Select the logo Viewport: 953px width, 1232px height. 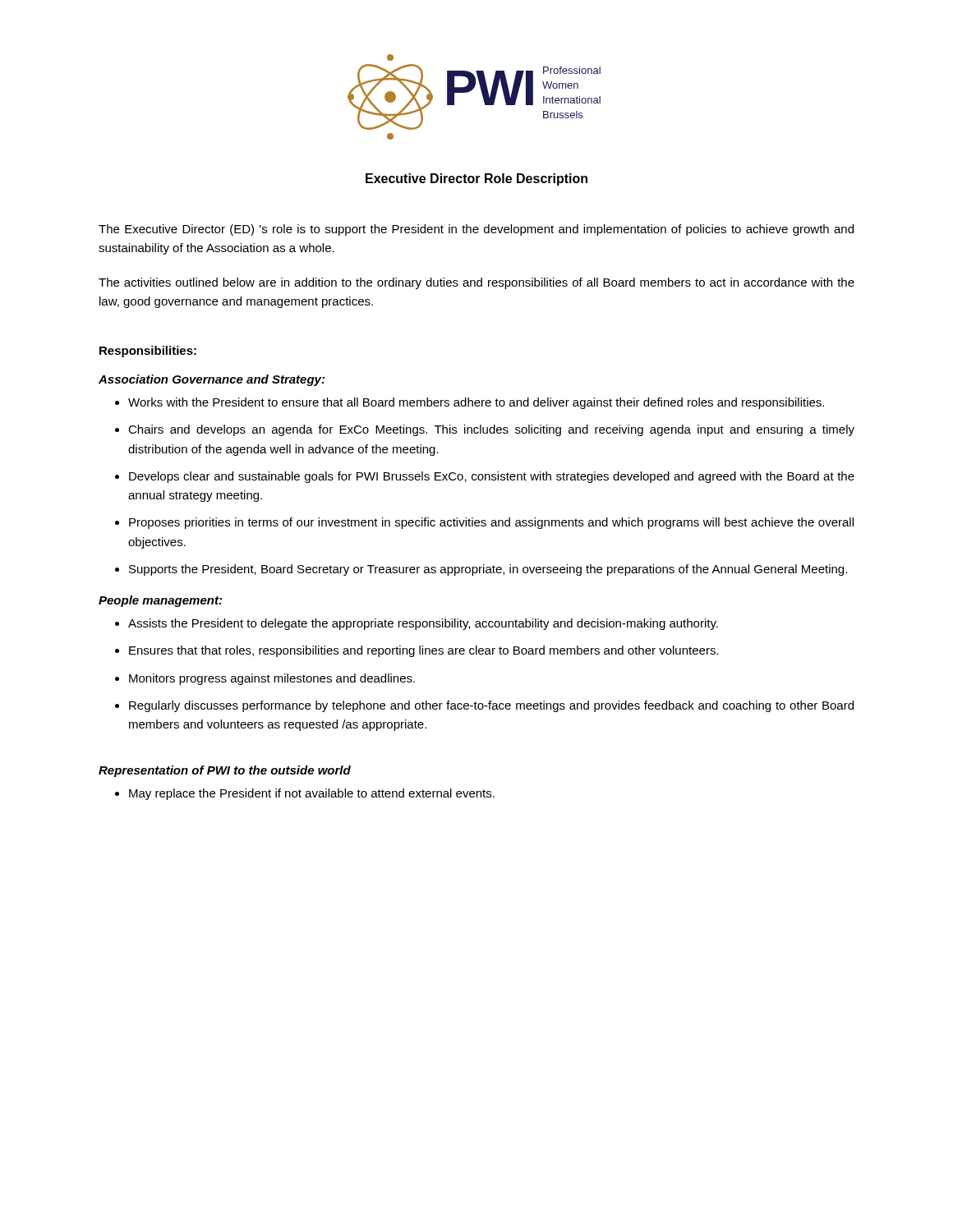[476, 98]
